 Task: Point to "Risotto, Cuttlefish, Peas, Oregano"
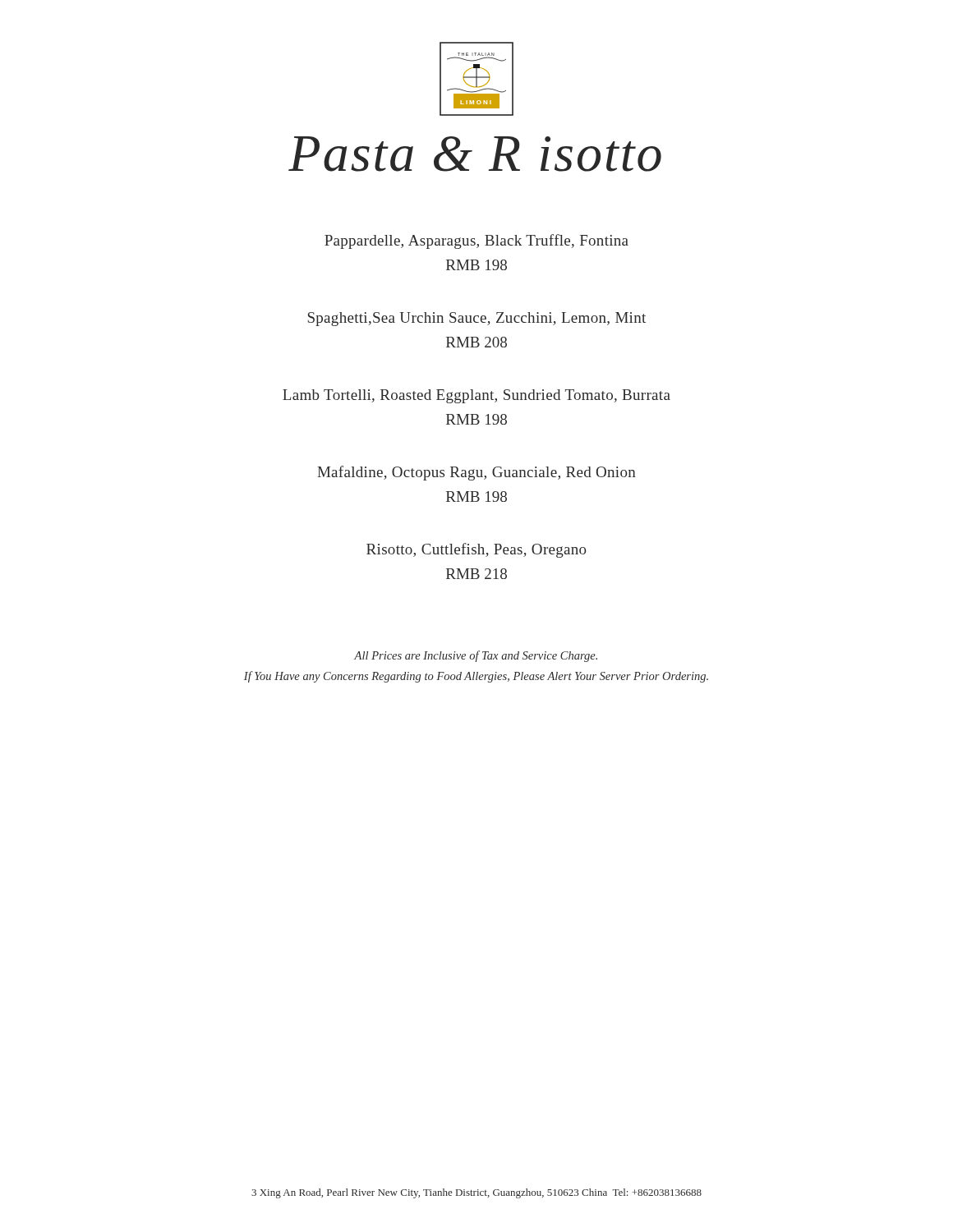click(x=476, y=549)
